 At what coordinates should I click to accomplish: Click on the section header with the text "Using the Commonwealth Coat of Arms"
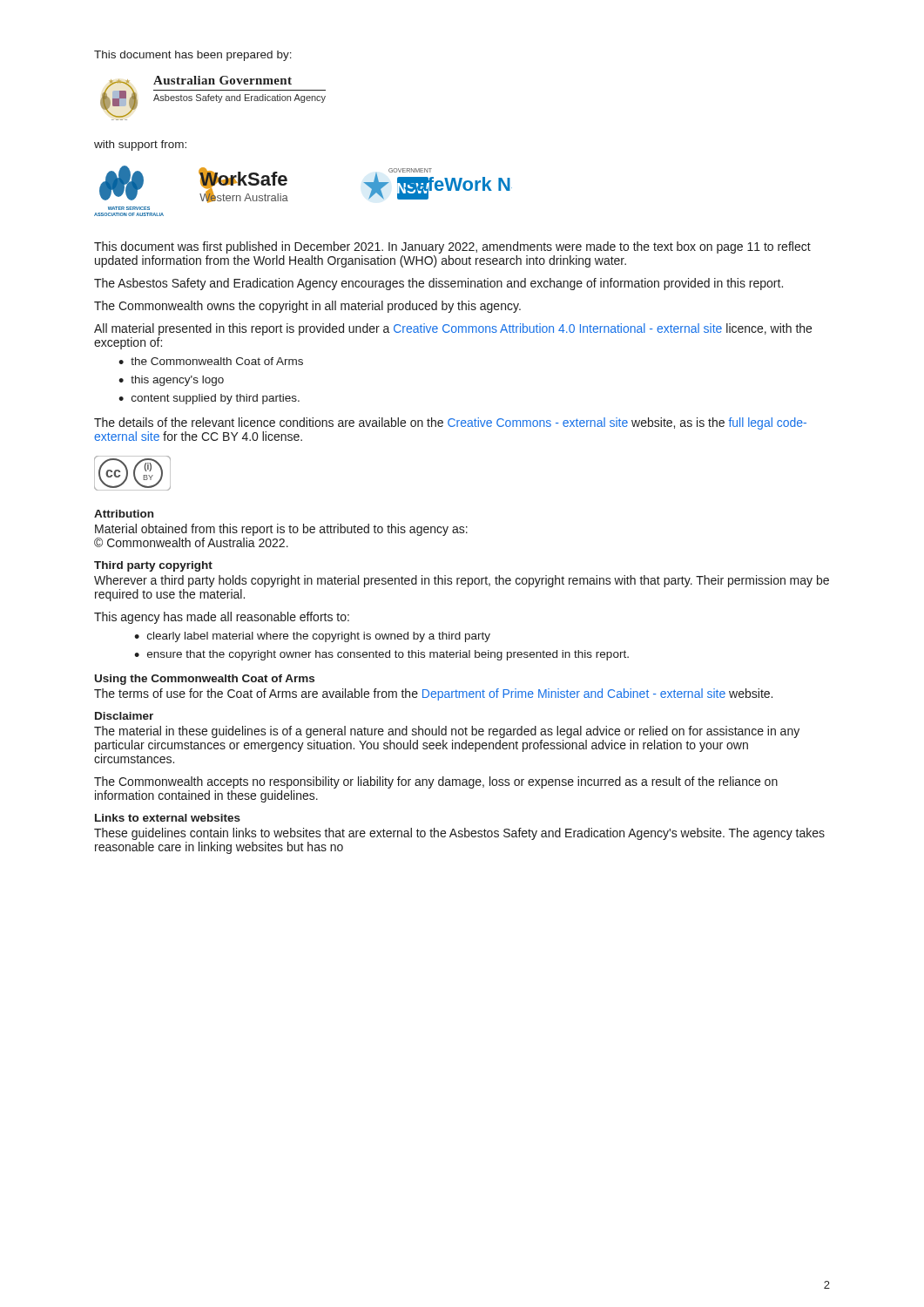tap(205, 678)
